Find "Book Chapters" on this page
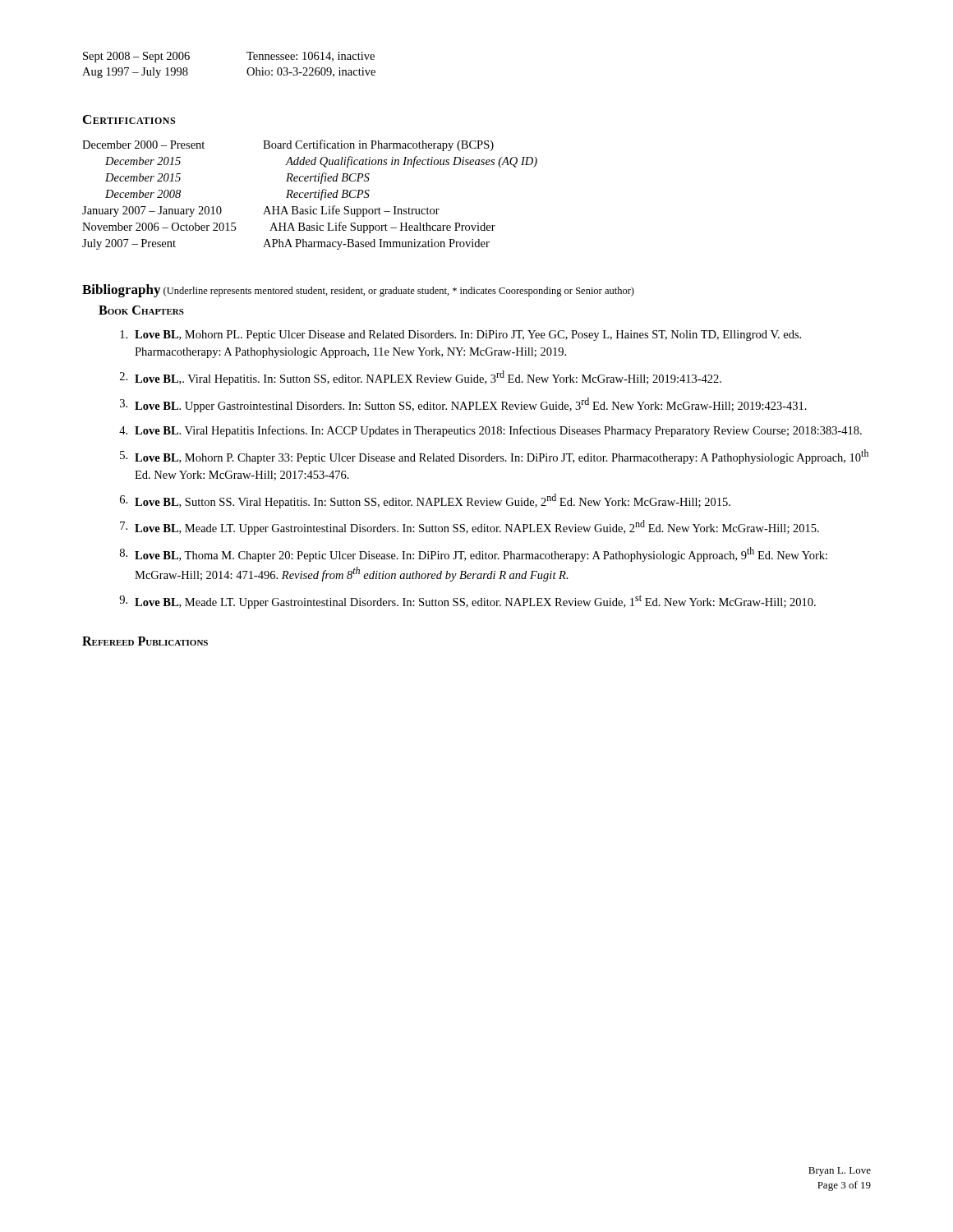This screenshot has height=1232, width=953. tap(141, 310)
